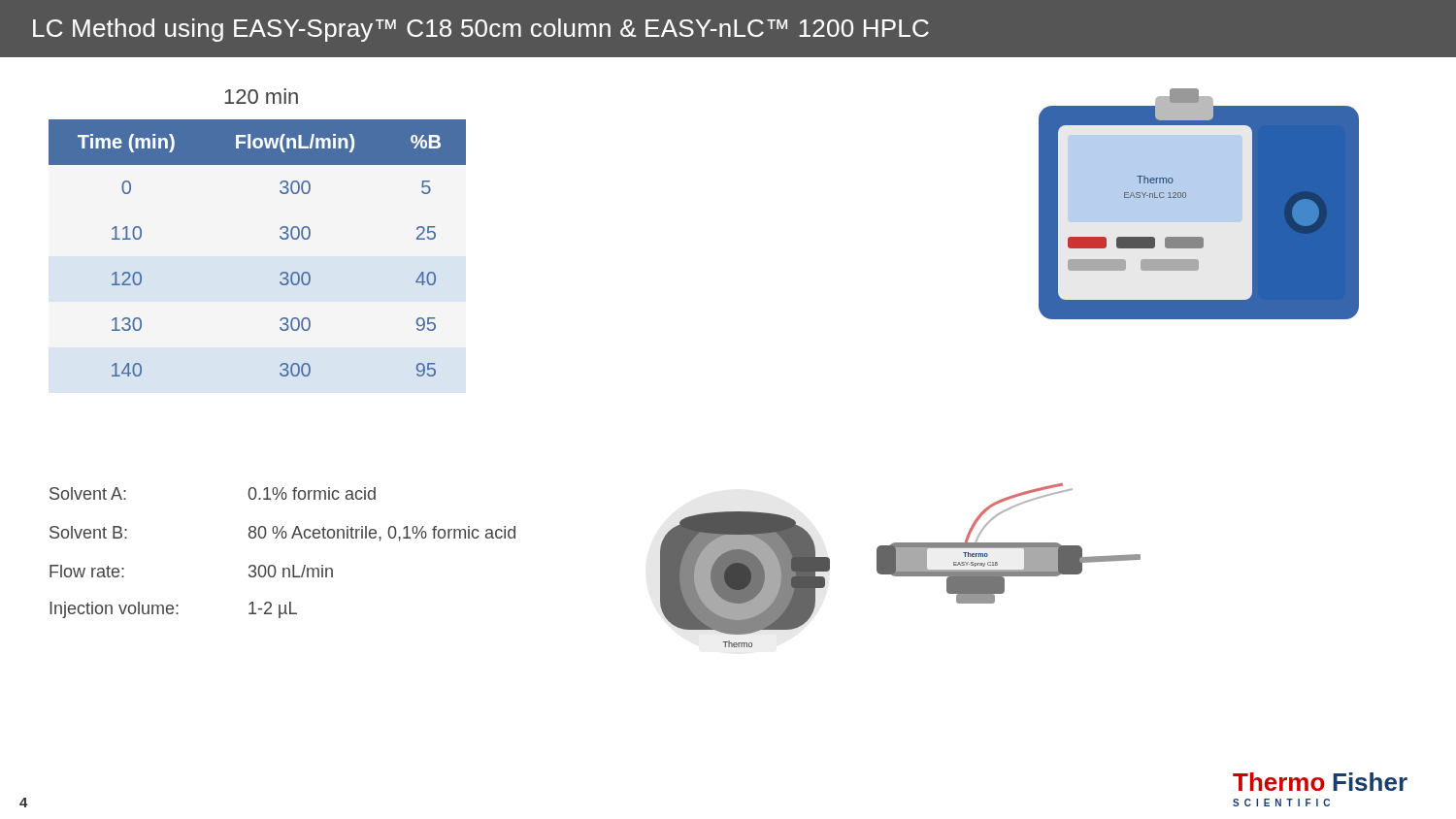Find the logo
The height and width of the screenshot is (819, 1456).
tap(1330, 788)
